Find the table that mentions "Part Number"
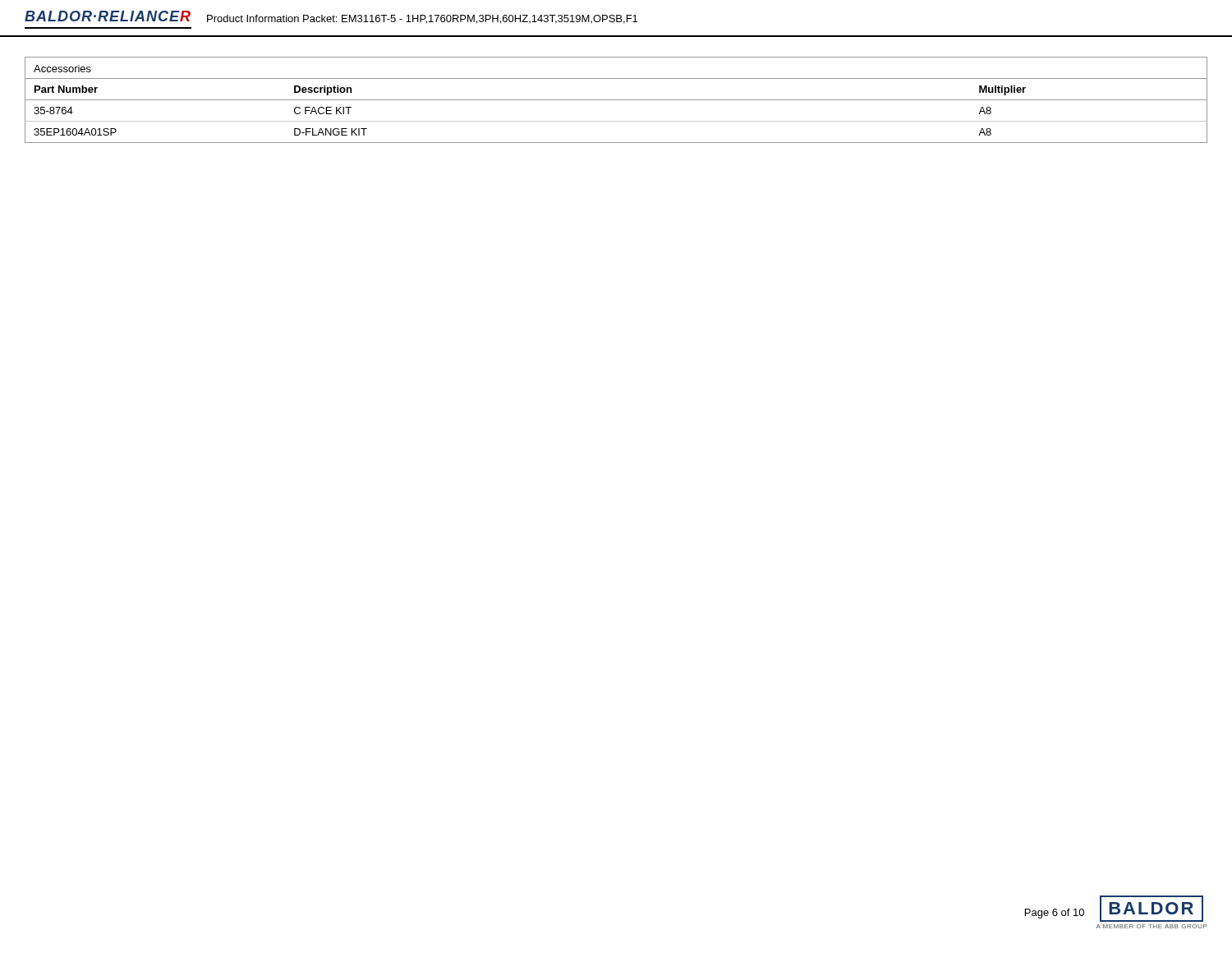1232x953 pixels. coord(616,100)
